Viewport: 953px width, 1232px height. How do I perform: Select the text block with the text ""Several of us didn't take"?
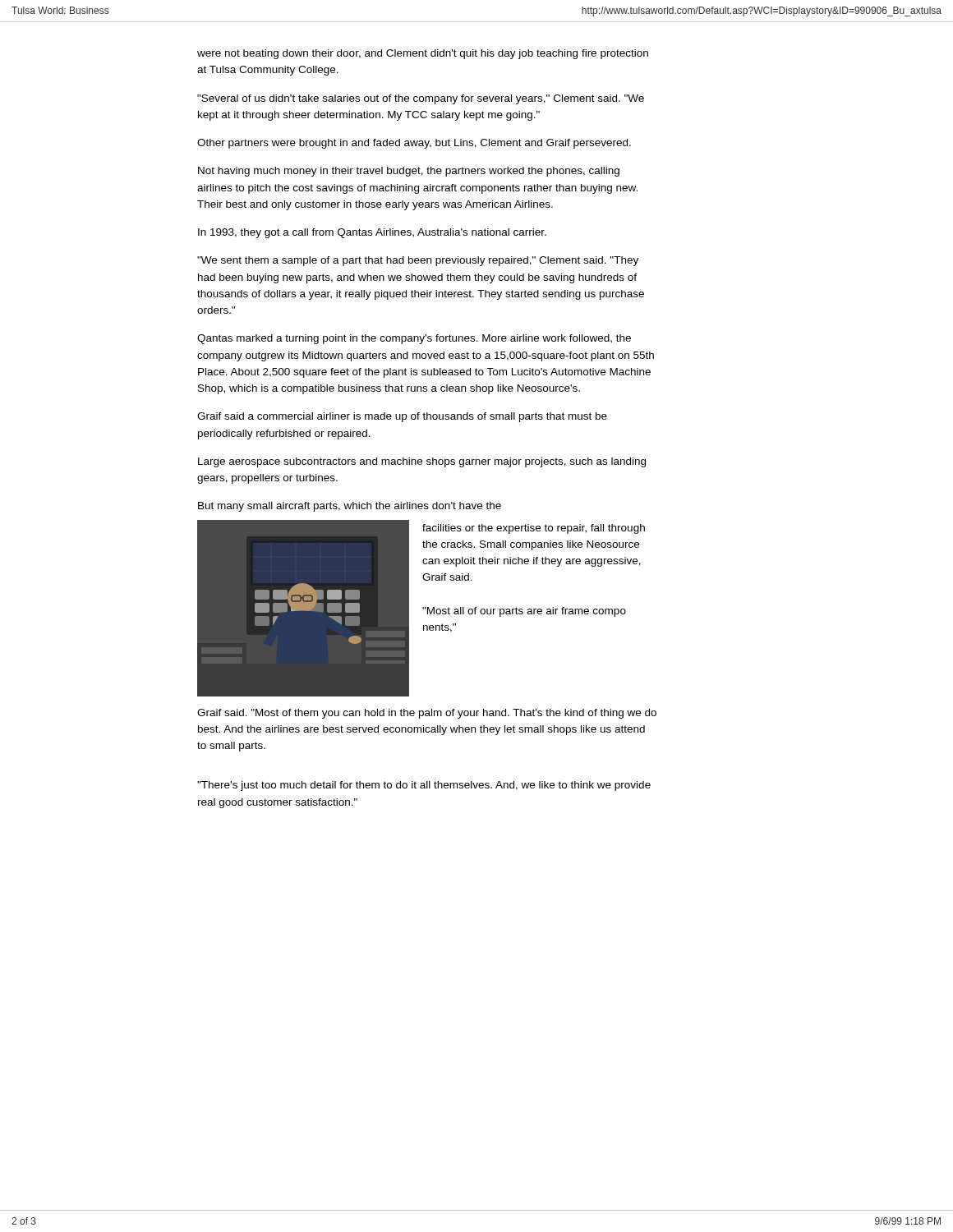coord(421,106)
